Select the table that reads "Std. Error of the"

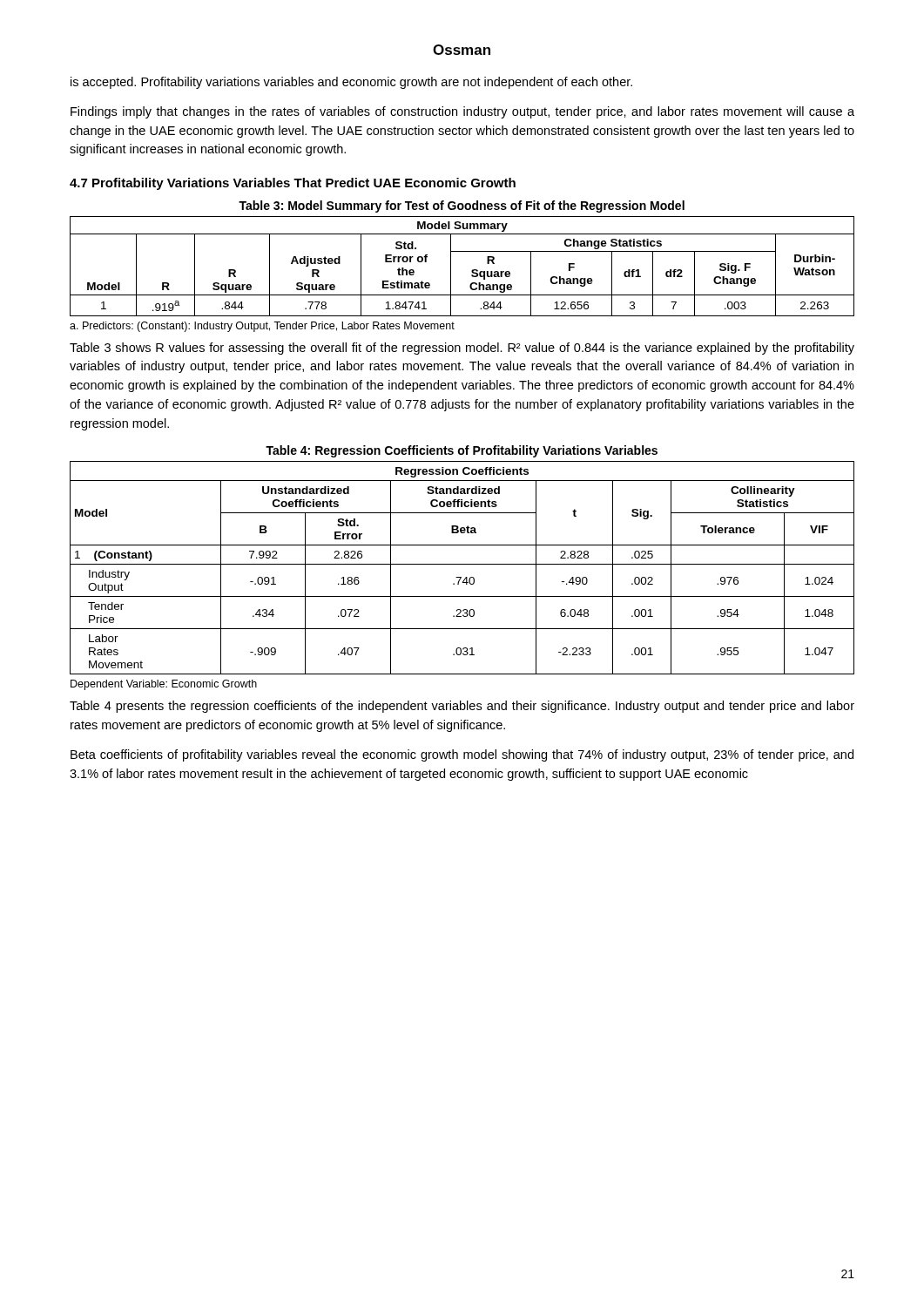click(462, 266)
